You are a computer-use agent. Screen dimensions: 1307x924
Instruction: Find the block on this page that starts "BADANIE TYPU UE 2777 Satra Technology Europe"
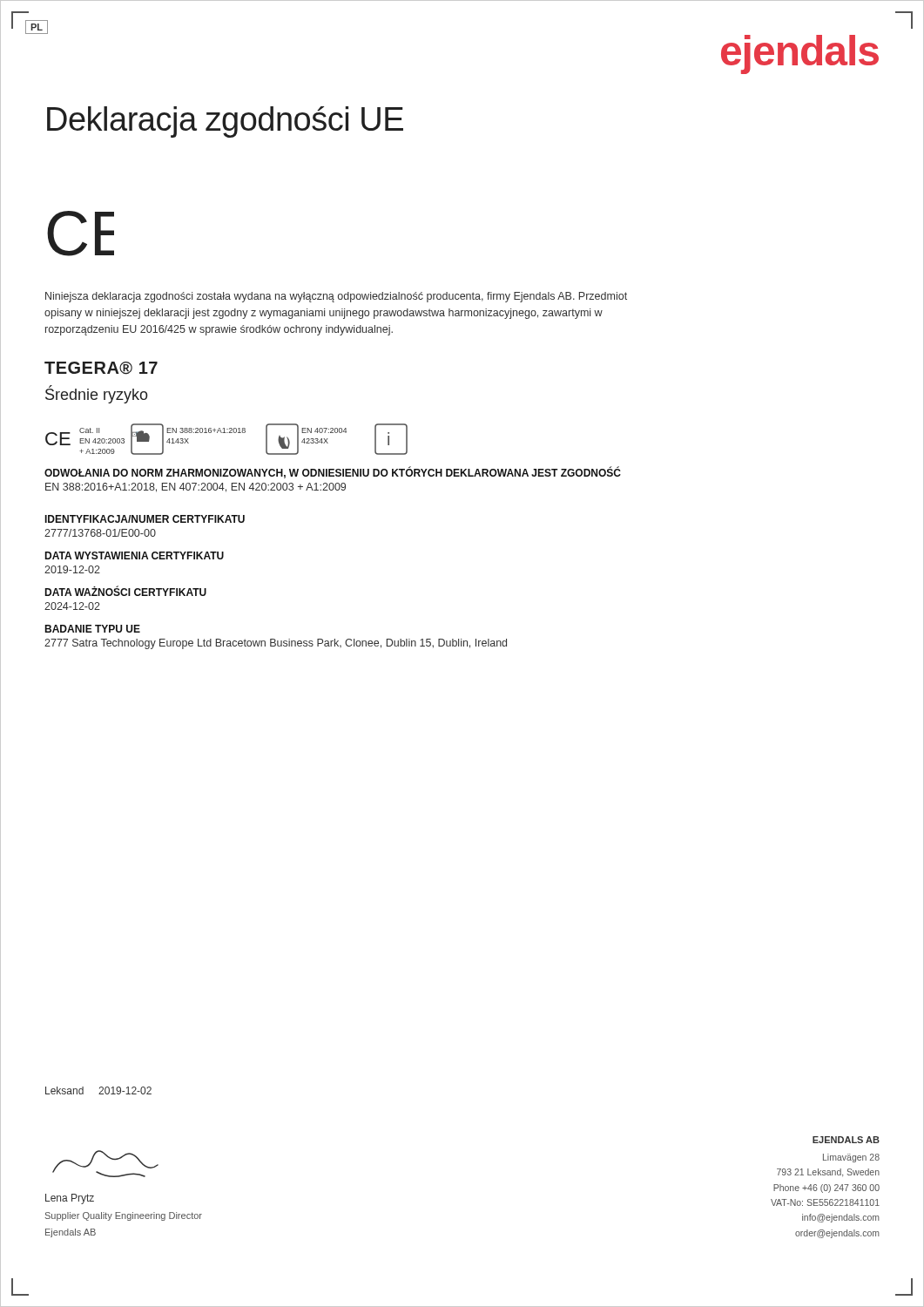[x=462, y=636]
